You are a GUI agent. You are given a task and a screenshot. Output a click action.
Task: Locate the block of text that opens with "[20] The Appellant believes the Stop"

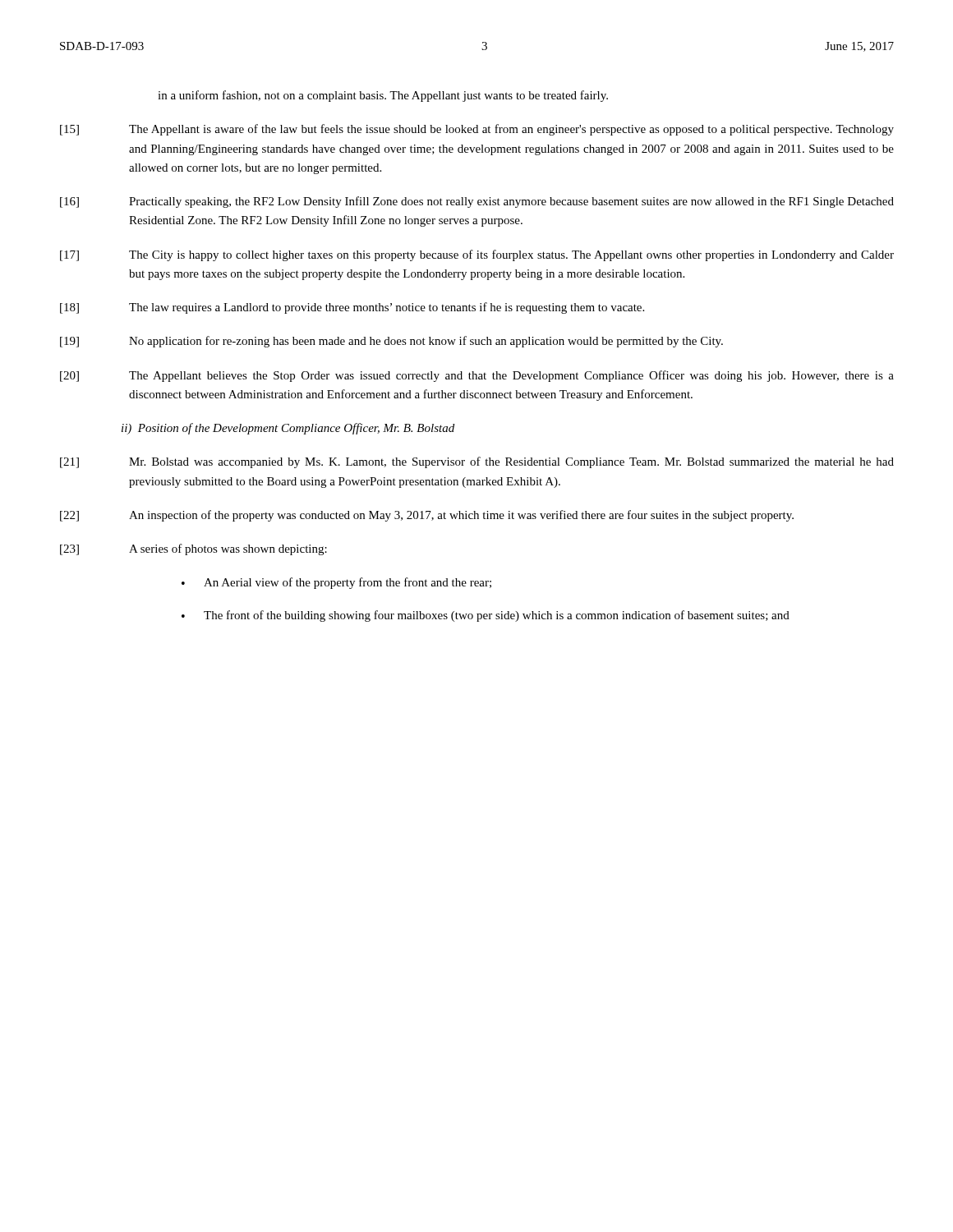(x=476, y=385)
